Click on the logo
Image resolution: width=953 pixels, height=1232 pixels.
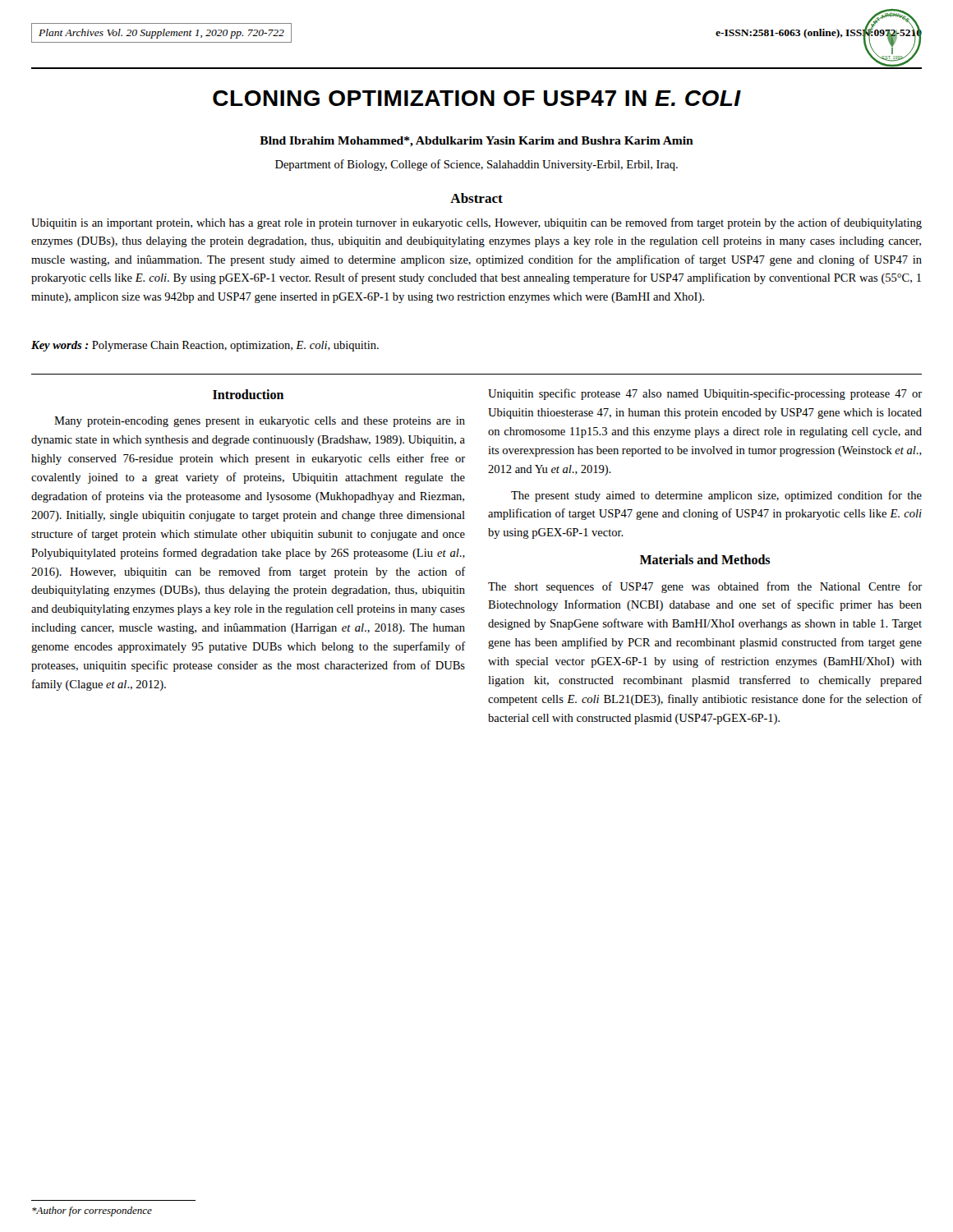pos(892,38)
